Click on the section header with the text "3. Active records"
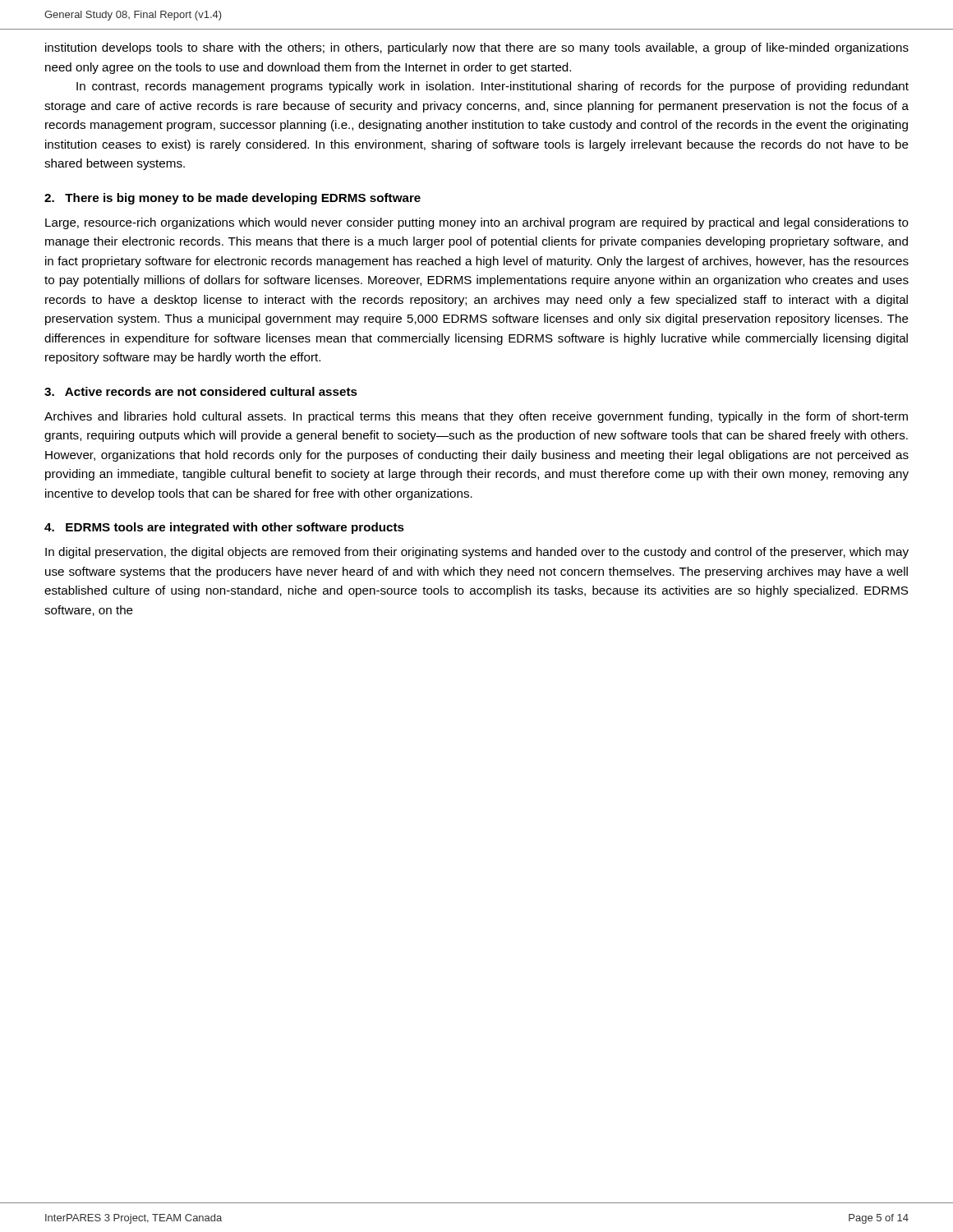This screenshot has width=953, height=1232. tap(201, 391)
